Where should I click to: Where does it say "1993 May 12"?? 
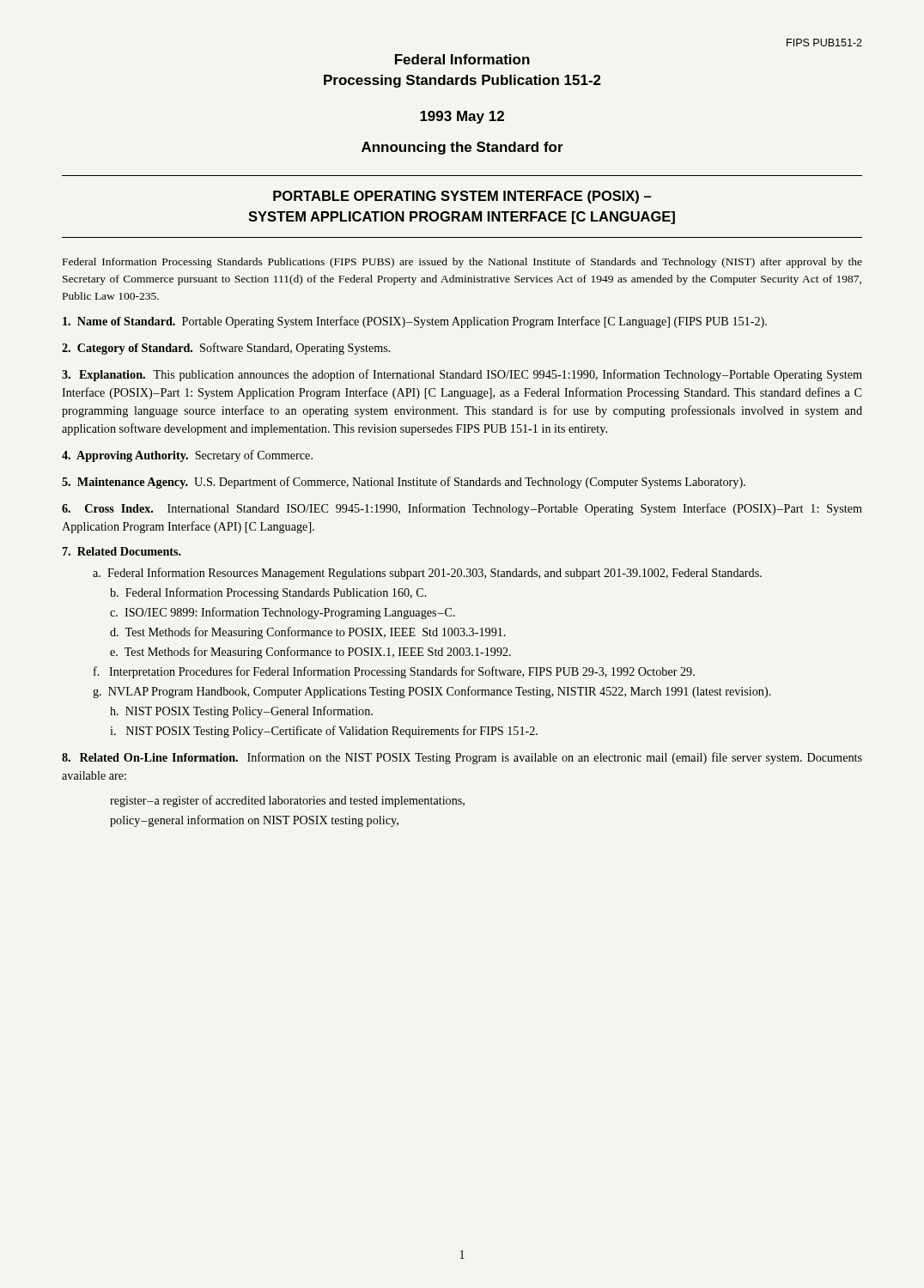(462, 116)
